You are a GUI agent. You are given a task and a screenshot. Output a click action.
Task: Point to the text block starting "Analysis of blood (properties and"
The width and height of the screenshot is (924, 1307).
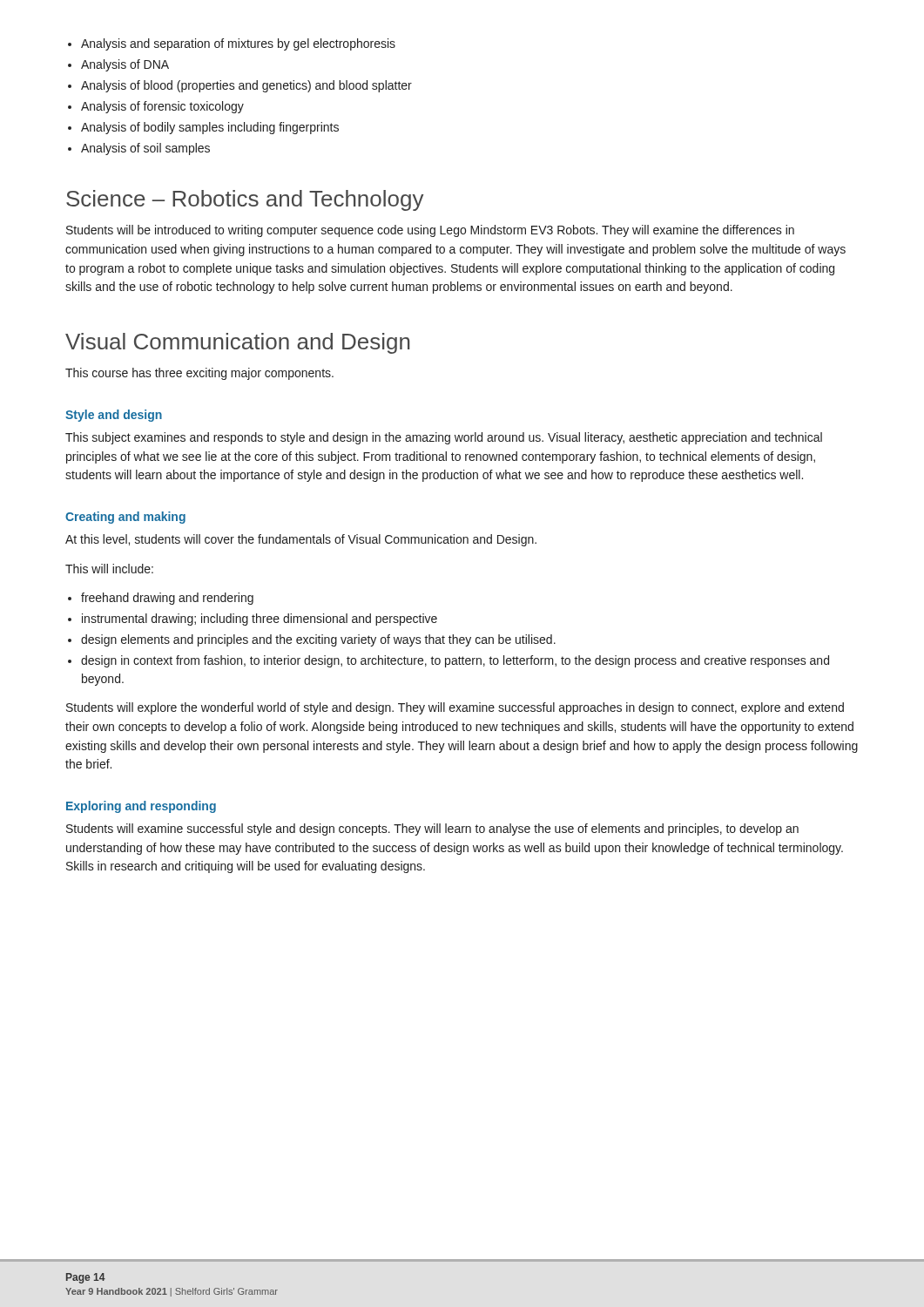[x=246, y=85]
